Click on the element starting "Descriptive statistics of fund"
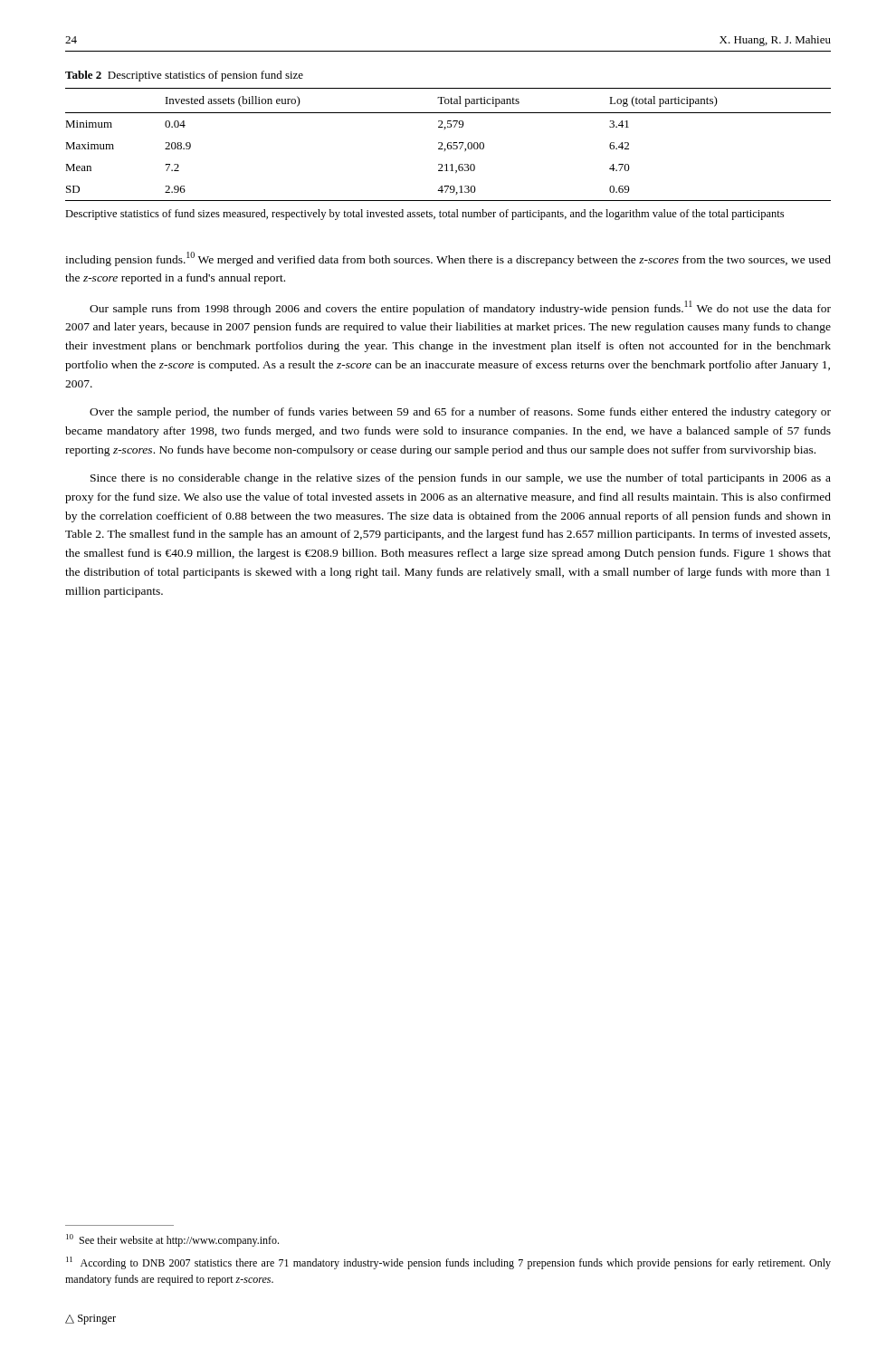896x1358 pixels. 425,214
